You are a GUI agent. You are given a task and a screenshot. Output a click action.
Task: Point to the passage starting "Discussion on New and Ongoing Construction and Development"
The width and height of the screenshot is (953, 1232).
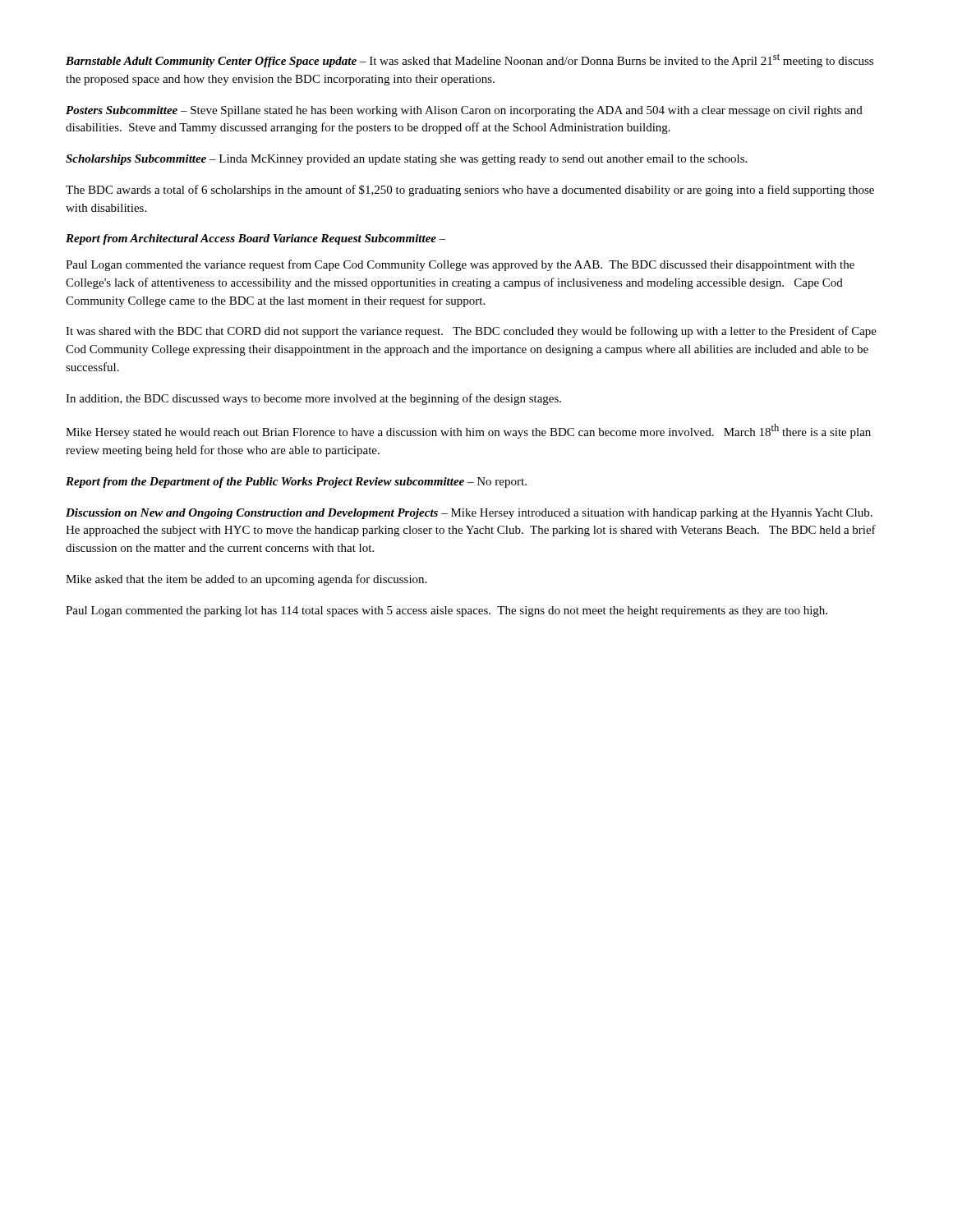[471, 530]
